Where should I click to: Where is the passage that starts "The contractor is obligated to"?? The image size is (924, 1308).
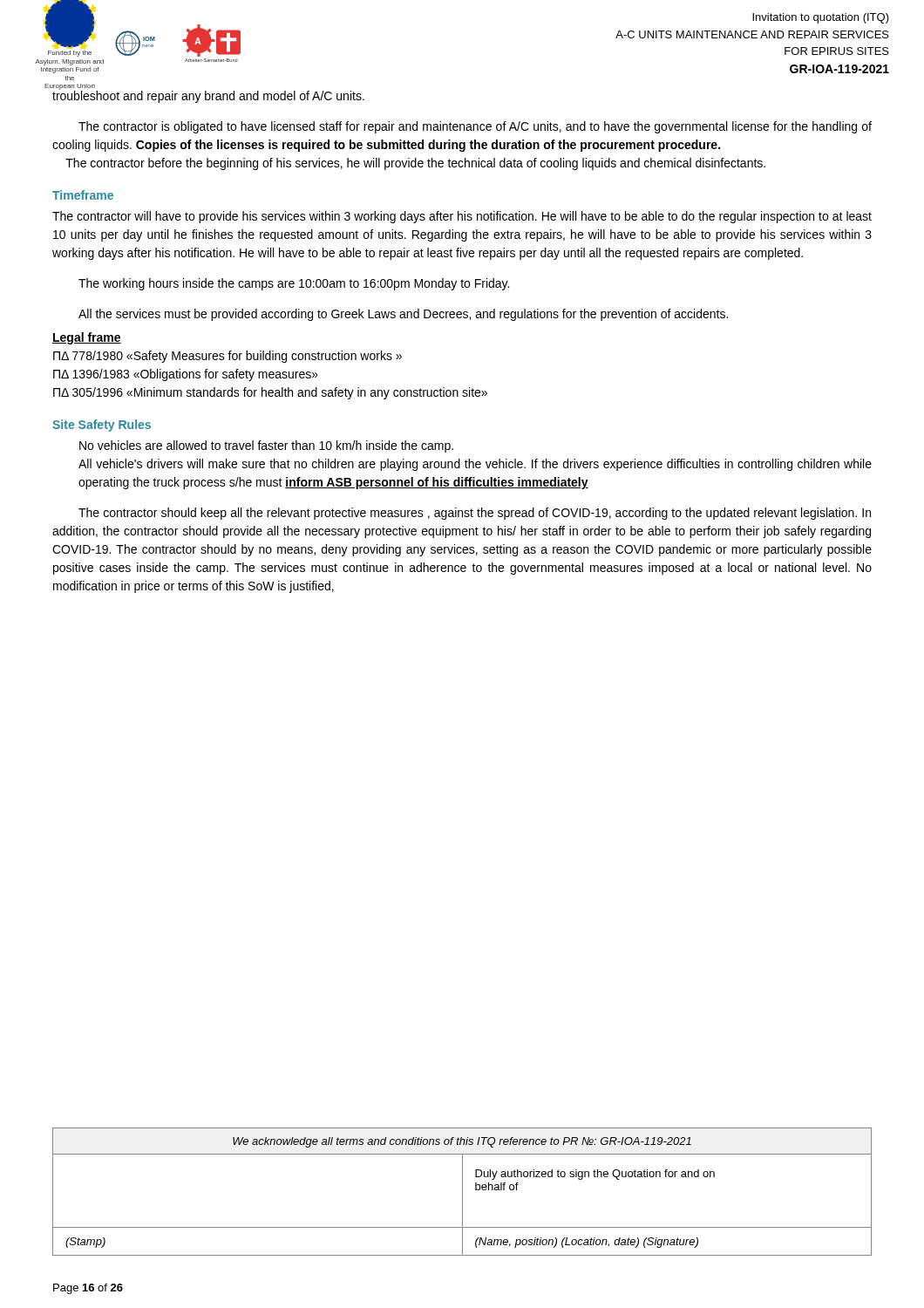462,144
